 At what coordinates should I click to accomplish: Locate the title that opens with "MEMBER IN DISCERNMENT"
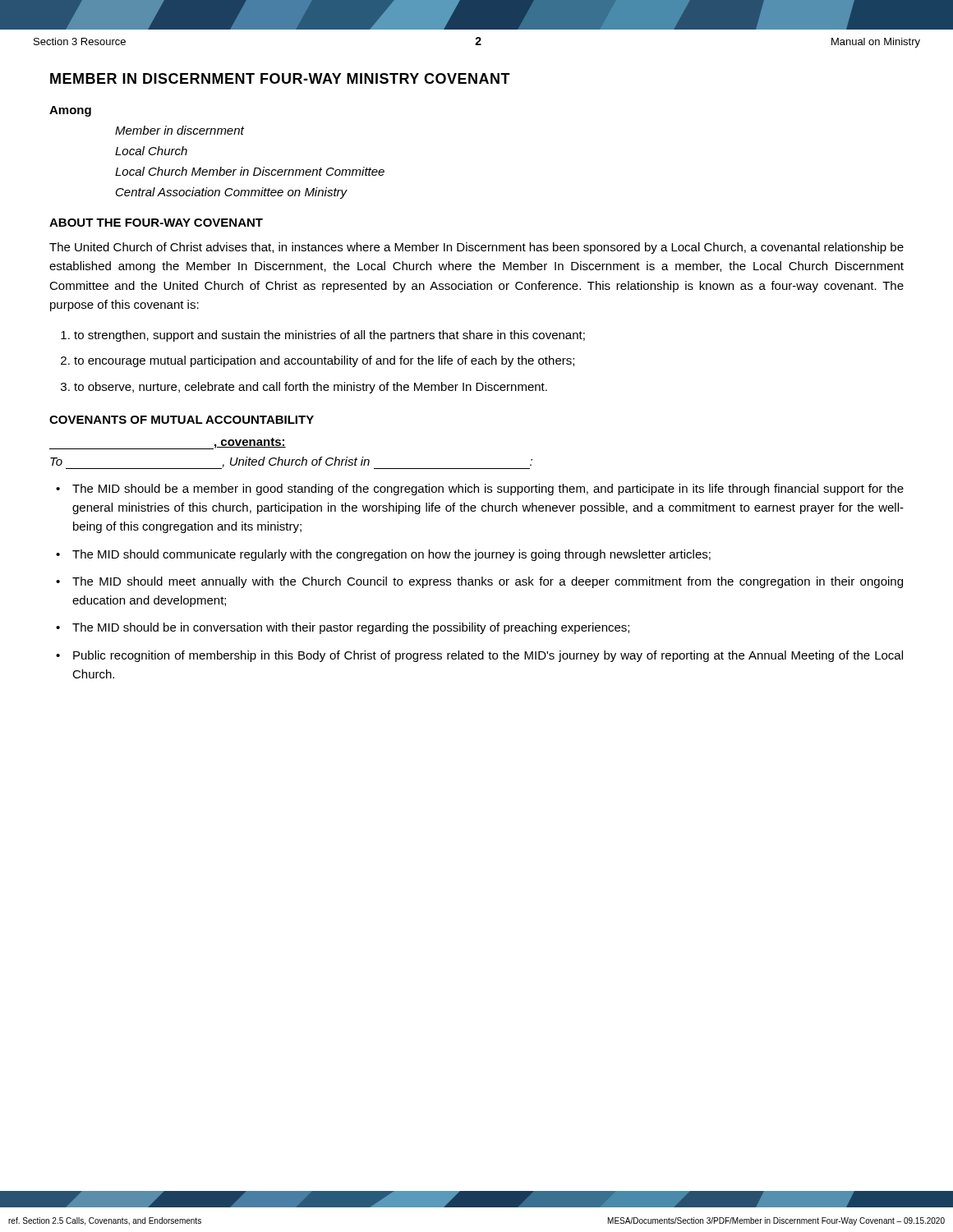click(x=280, y=79)
